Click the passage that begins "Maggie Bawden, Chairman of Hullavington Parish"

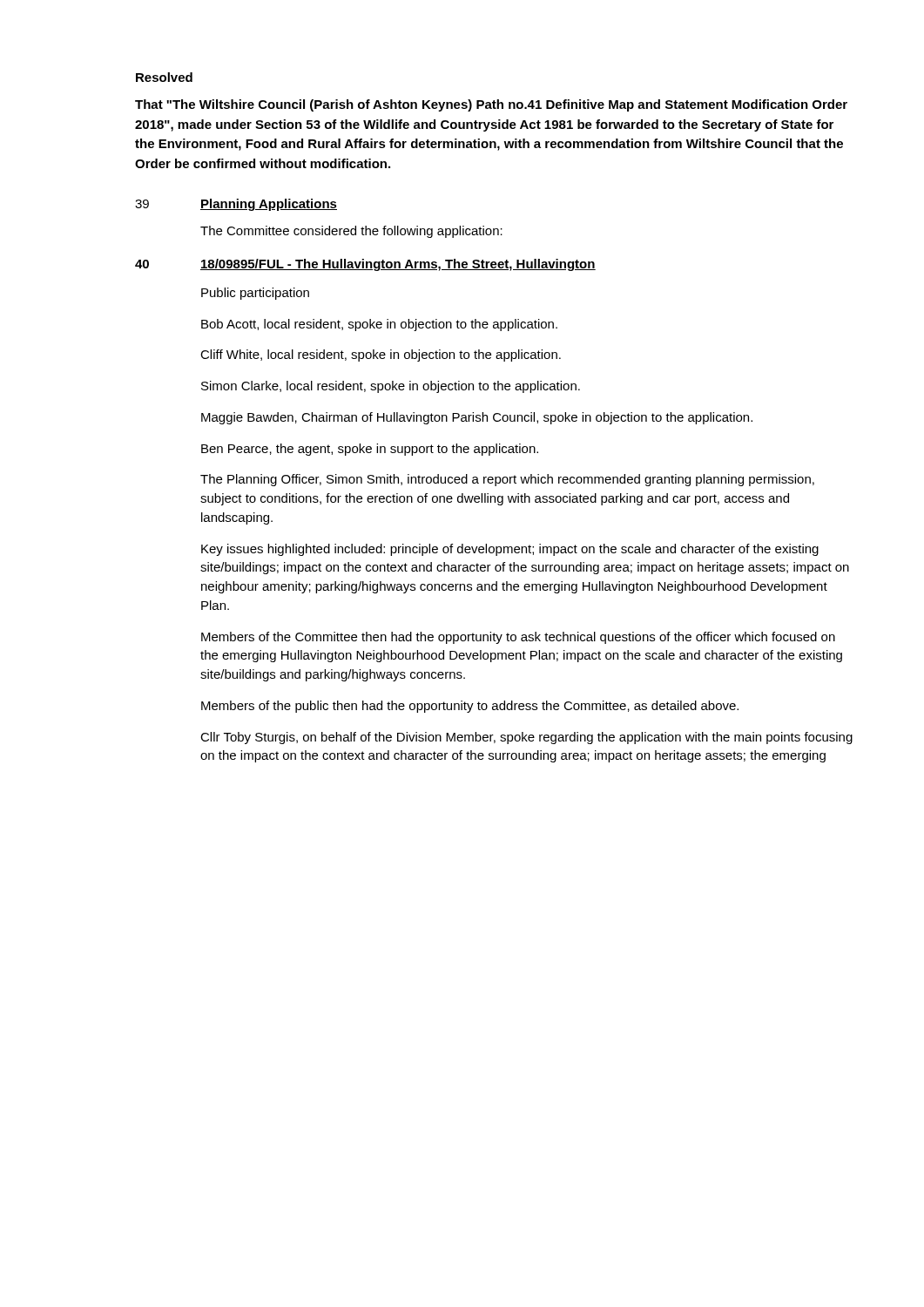pos(527,417)
